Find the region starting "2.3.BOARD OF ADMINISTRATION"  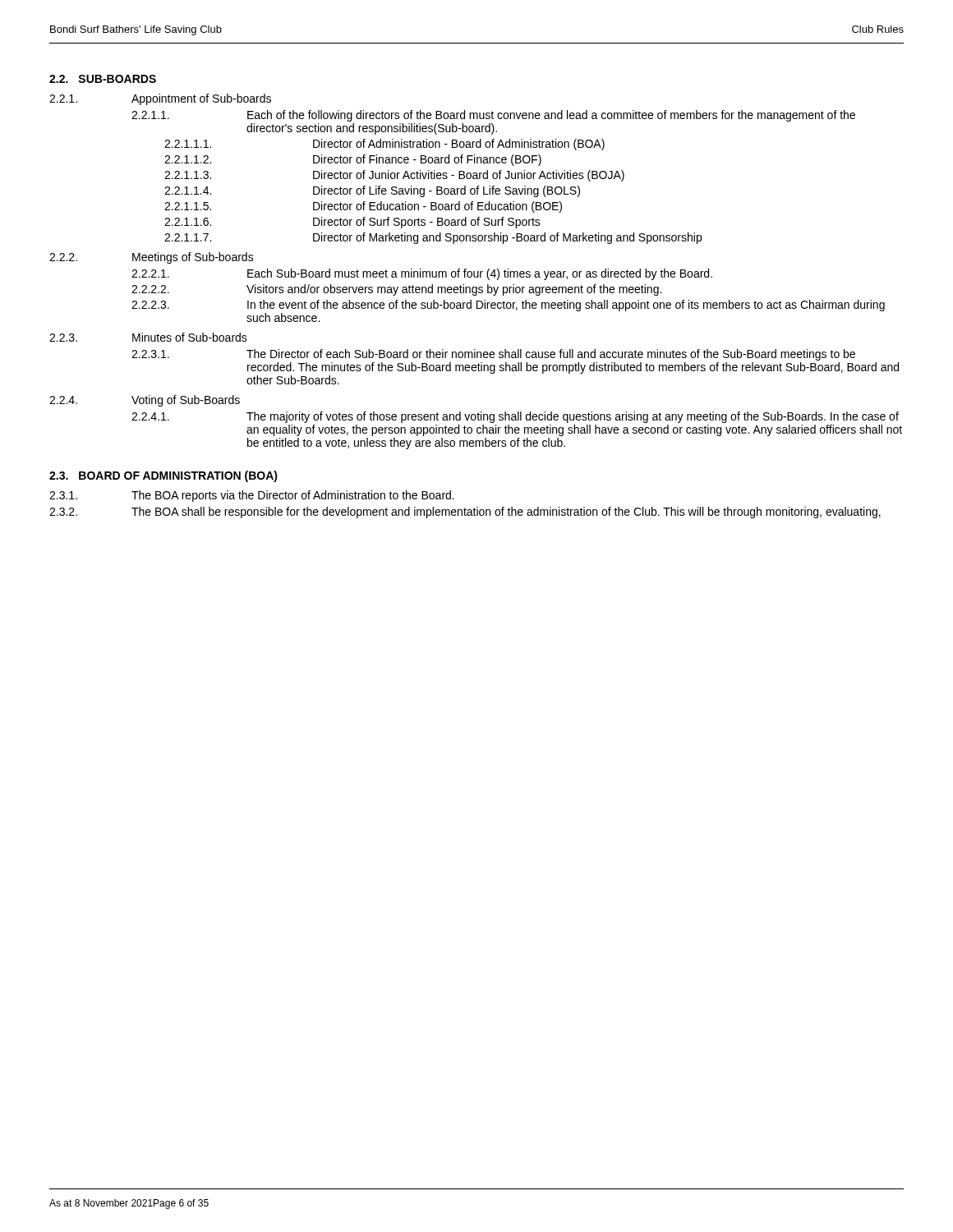[163, 476]
